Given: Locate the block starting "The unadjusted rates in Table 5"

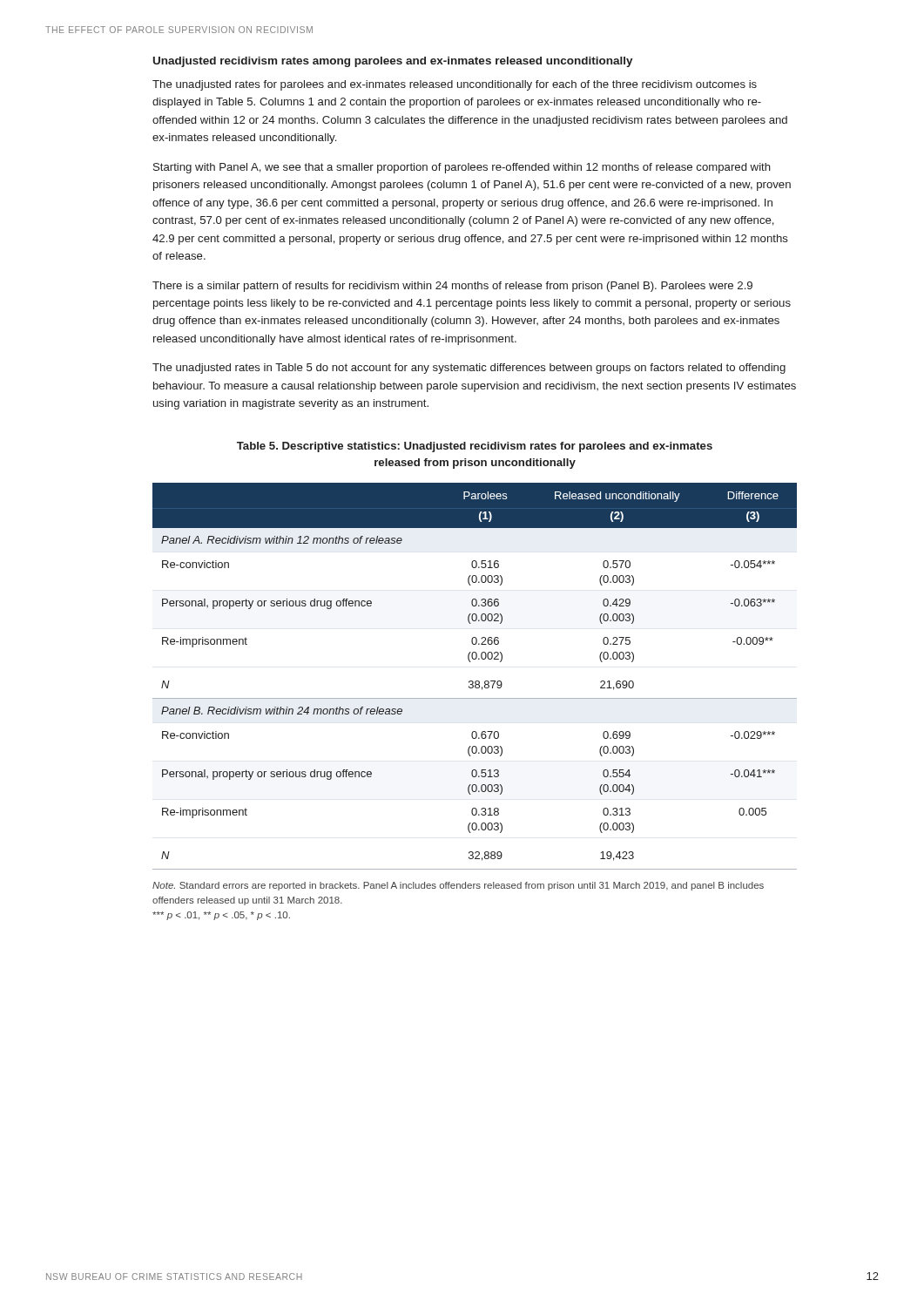Looking at the screenshot, I should tap(474, 385).
